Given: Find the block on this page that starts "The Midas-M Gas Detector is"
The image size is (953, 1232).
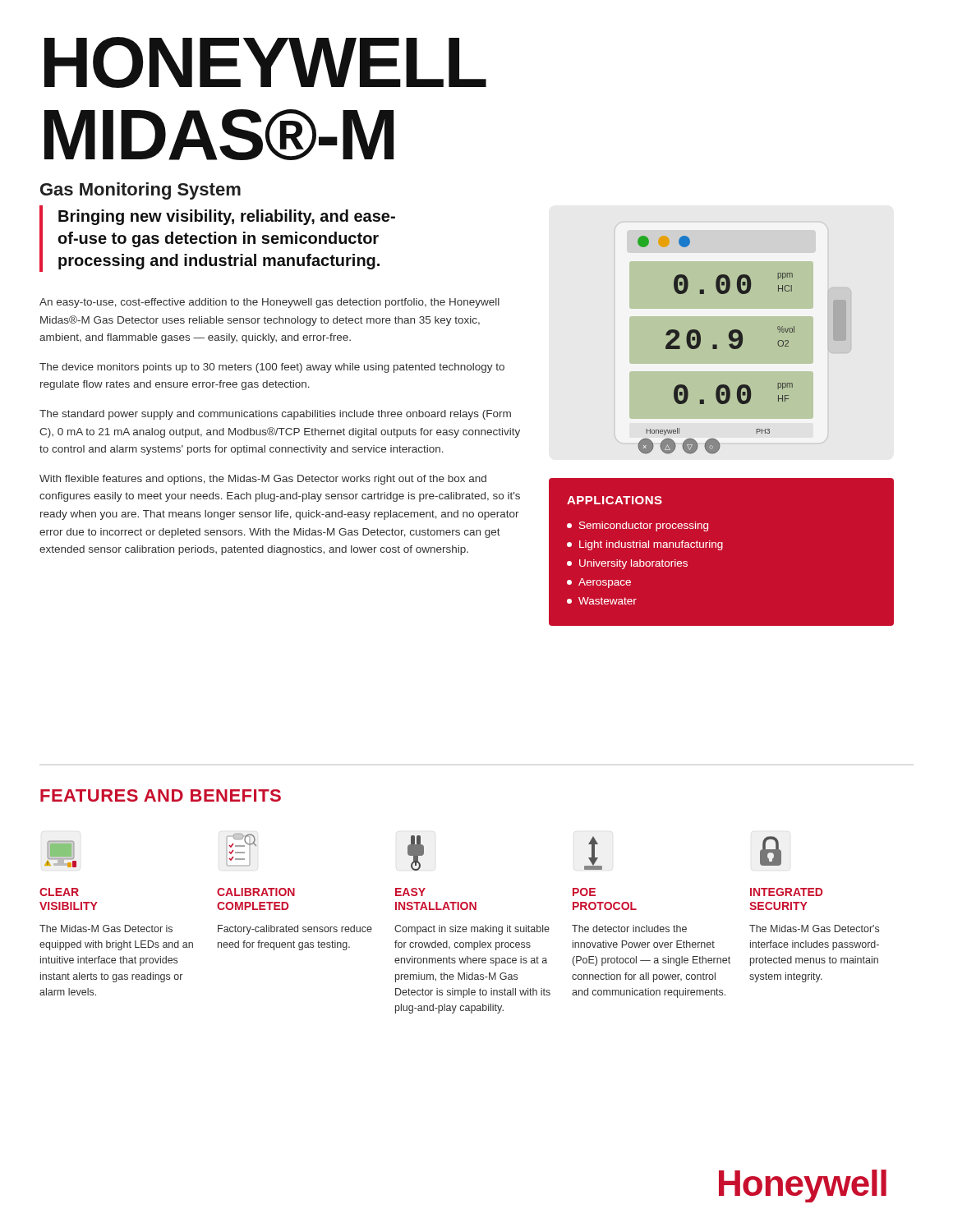Looking at the screenshot, I should coord(122,961).
